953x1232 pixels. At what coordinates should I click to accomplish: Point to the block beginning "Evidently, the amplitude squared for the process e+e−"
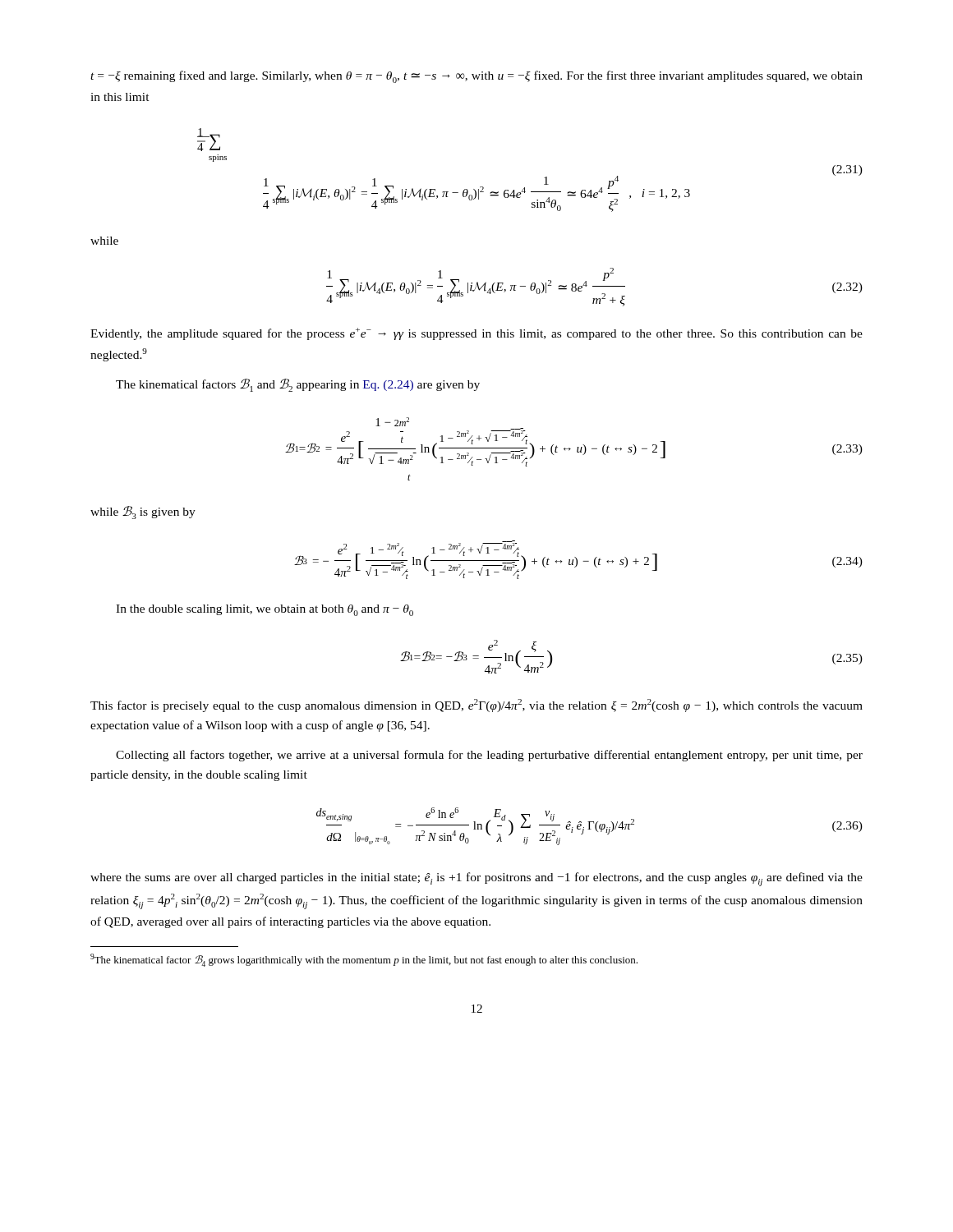click(x=476, y=343)
